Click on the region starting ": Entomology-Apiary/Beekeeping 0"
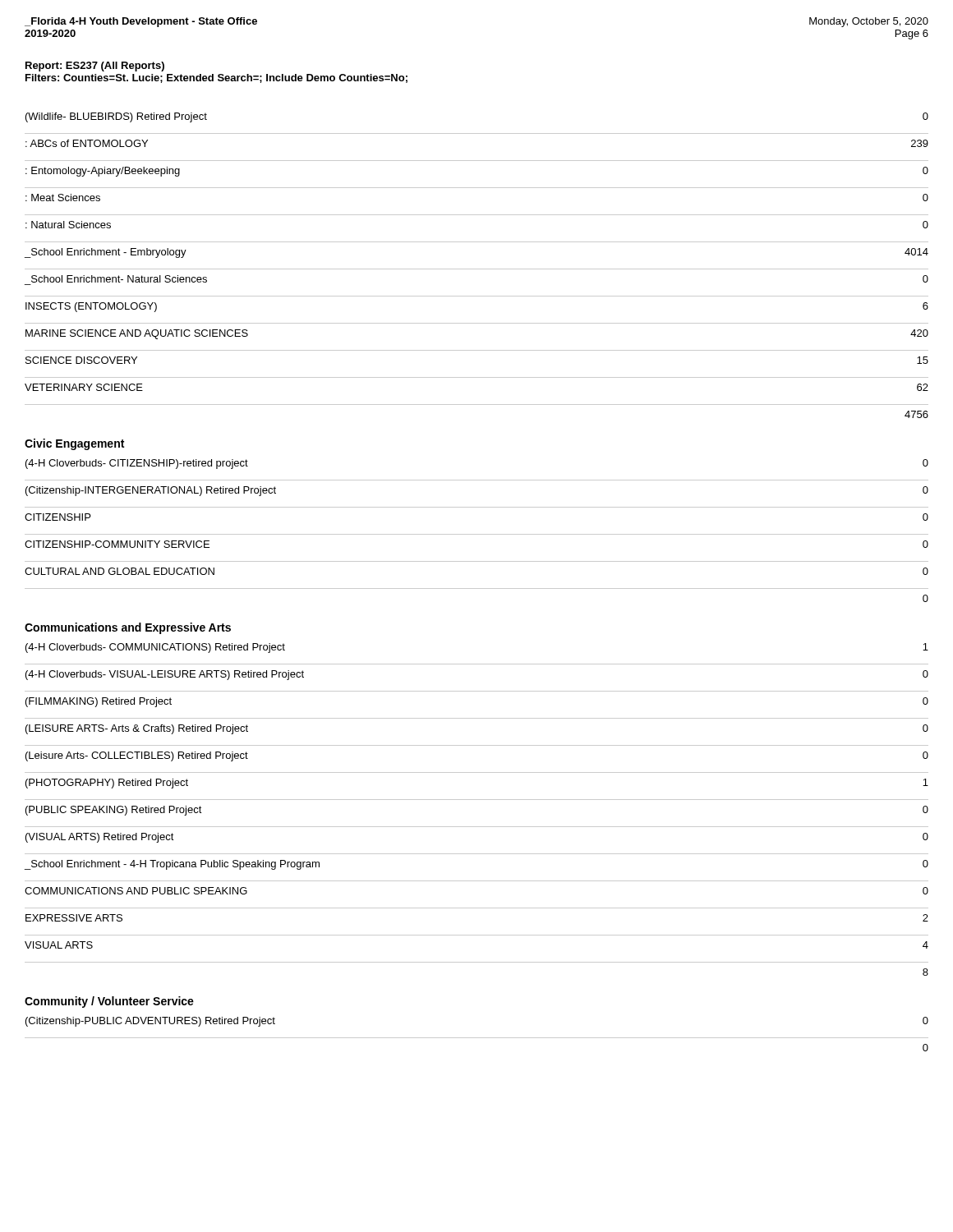953x1232 pixels. click(476, 170)
